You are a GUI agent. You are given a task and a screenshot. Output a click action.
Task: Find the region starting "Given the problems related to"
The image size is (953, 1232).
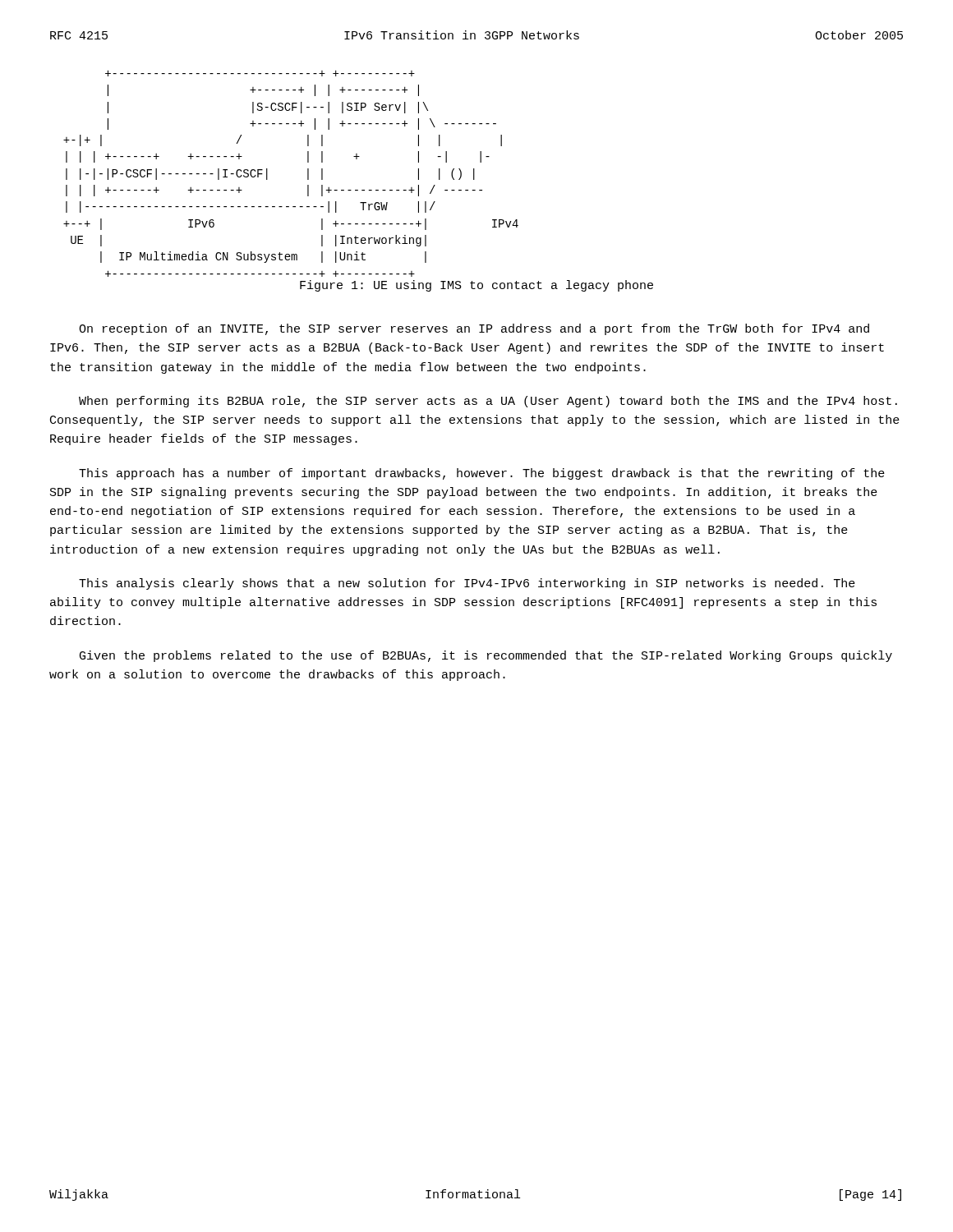pyautogui.click(x=471, y=666)
